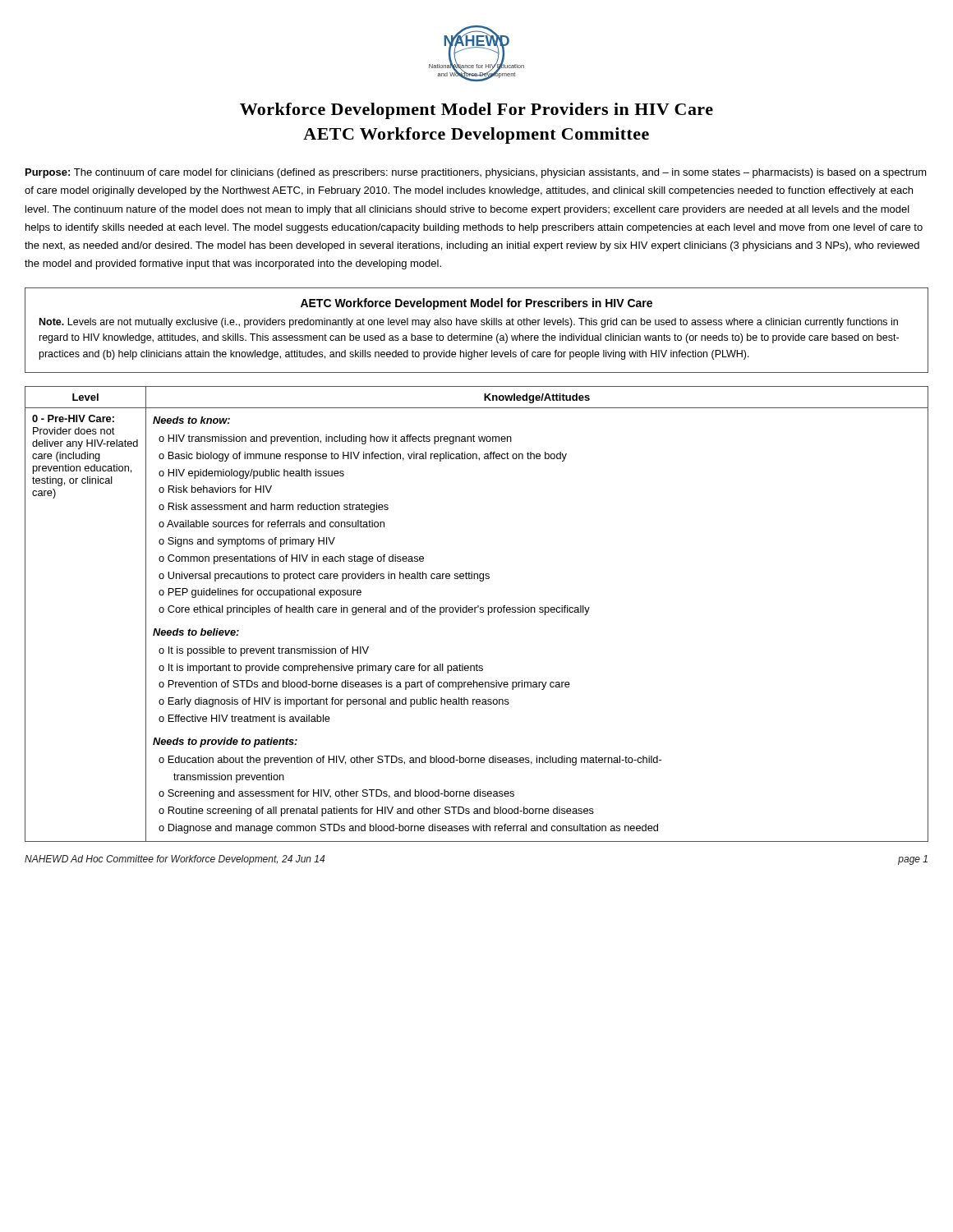Locate the text block that says "Purpose: The continuum of care model for clinicians"
Screen dimensions: 1232x953
coord(476,218)
